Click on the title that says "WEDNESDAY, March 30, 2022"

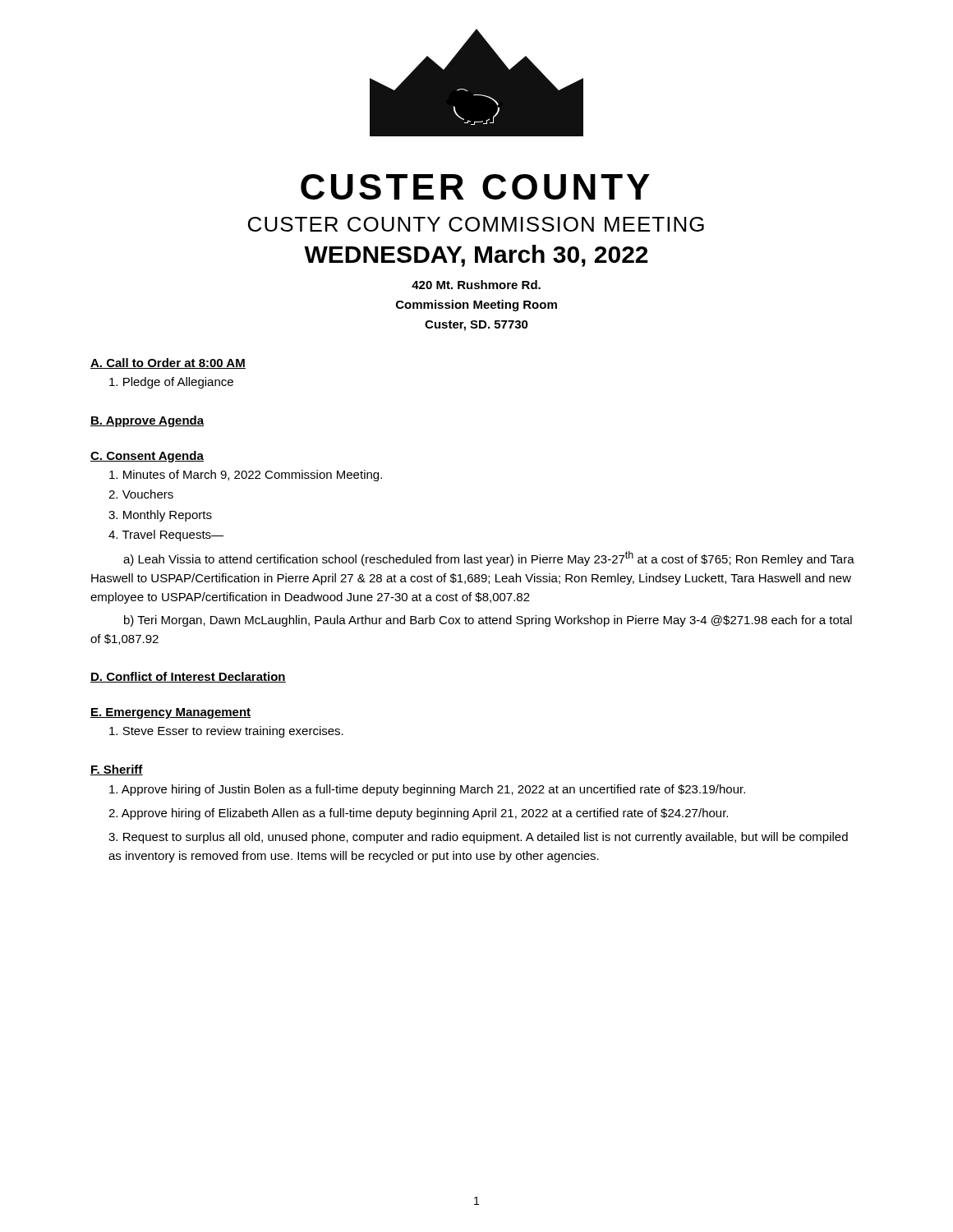click(x=476, y=255)
